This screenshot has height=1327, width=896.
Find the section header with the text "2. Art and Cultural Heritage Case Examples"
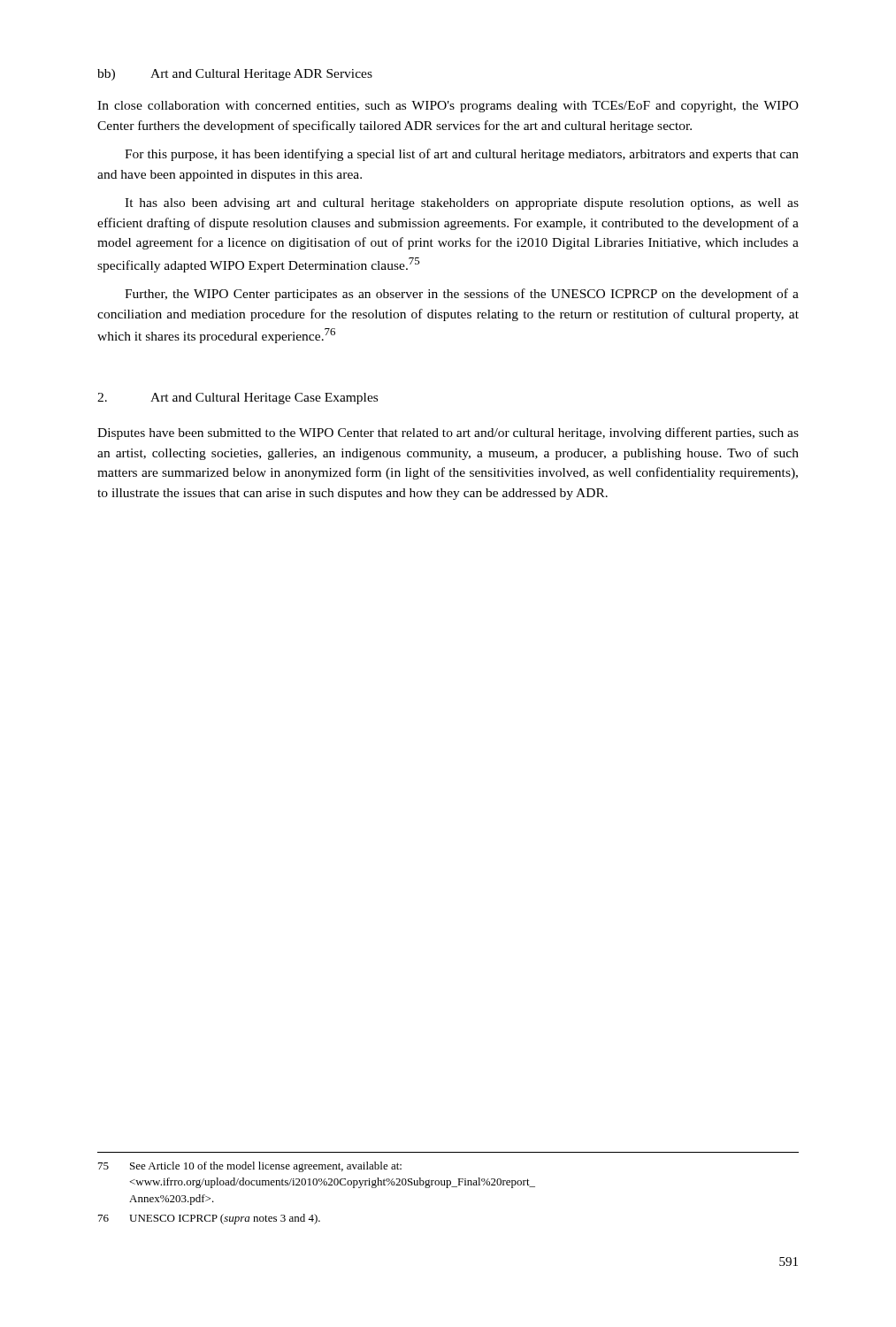tap(238, 397)
